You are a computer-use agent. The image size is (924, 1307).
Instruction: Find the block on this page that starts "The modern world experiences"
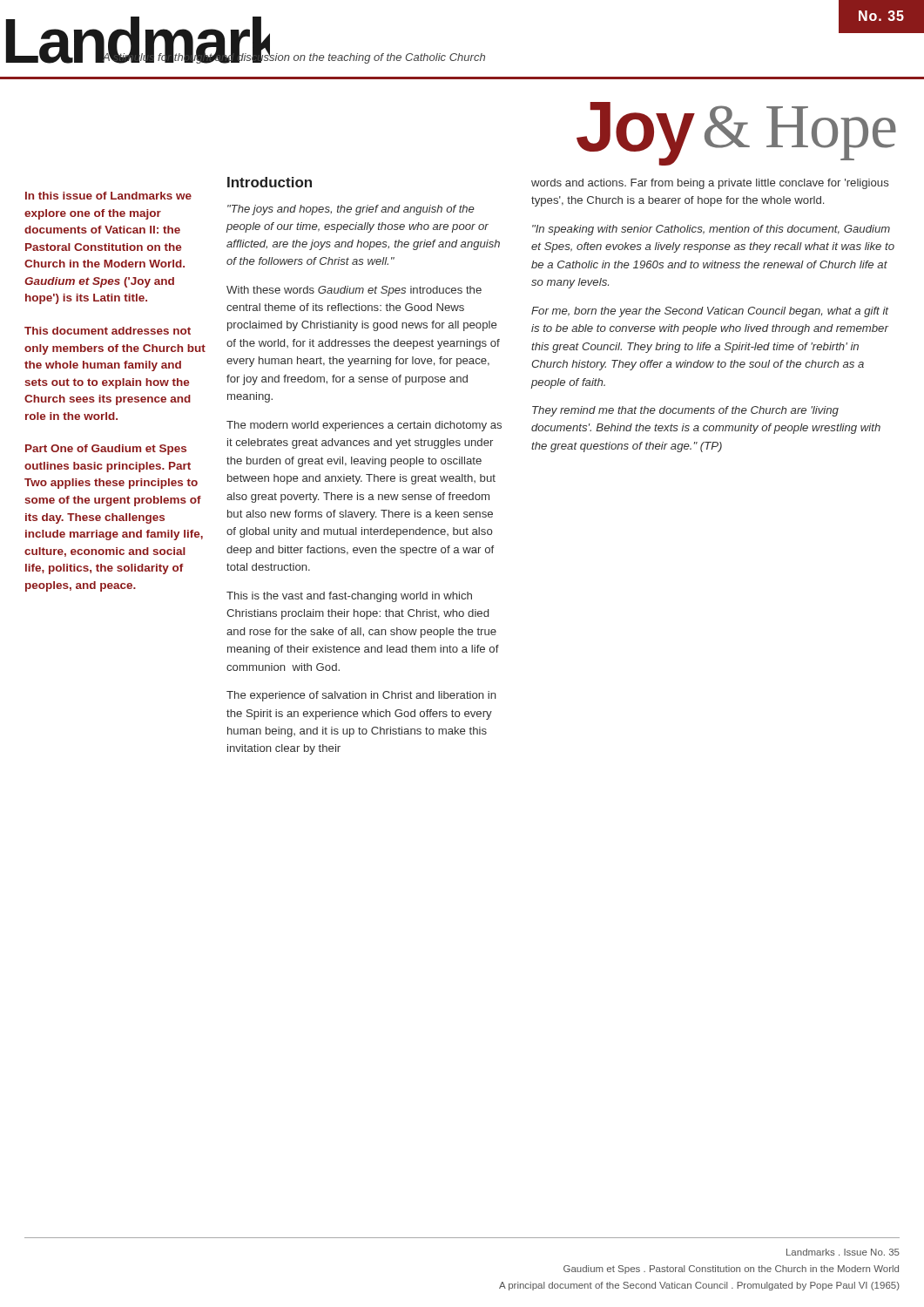(x=364, y=496)
